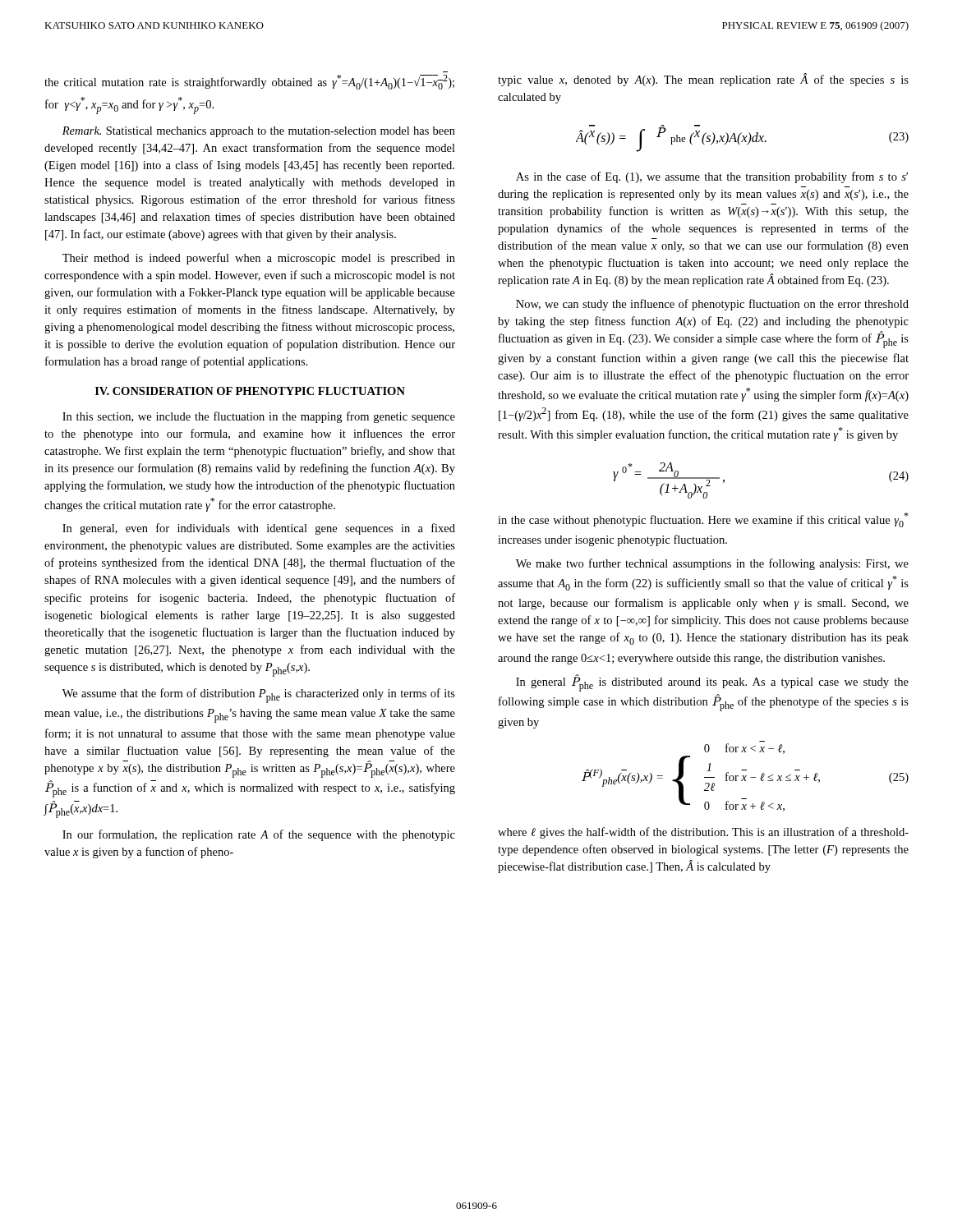The width and height of the screenshot is (953, 1232).
Task: Locate the block of text that opens with "In general P̂phe is"
Action: [703, 702]
